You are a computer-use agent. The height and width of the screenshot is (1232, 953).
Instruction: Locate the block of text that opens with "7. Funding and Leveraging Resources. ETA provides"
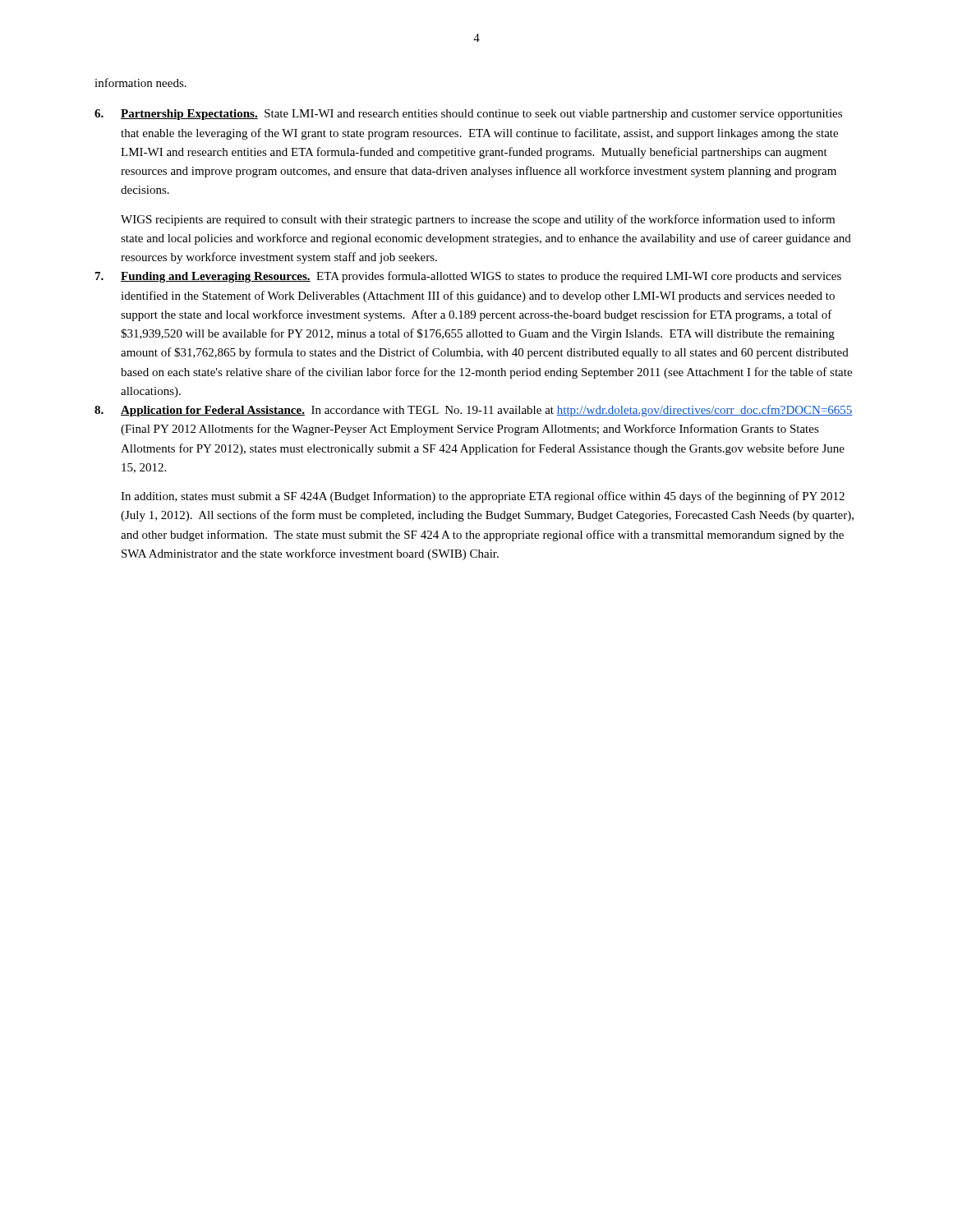point(476,334)
